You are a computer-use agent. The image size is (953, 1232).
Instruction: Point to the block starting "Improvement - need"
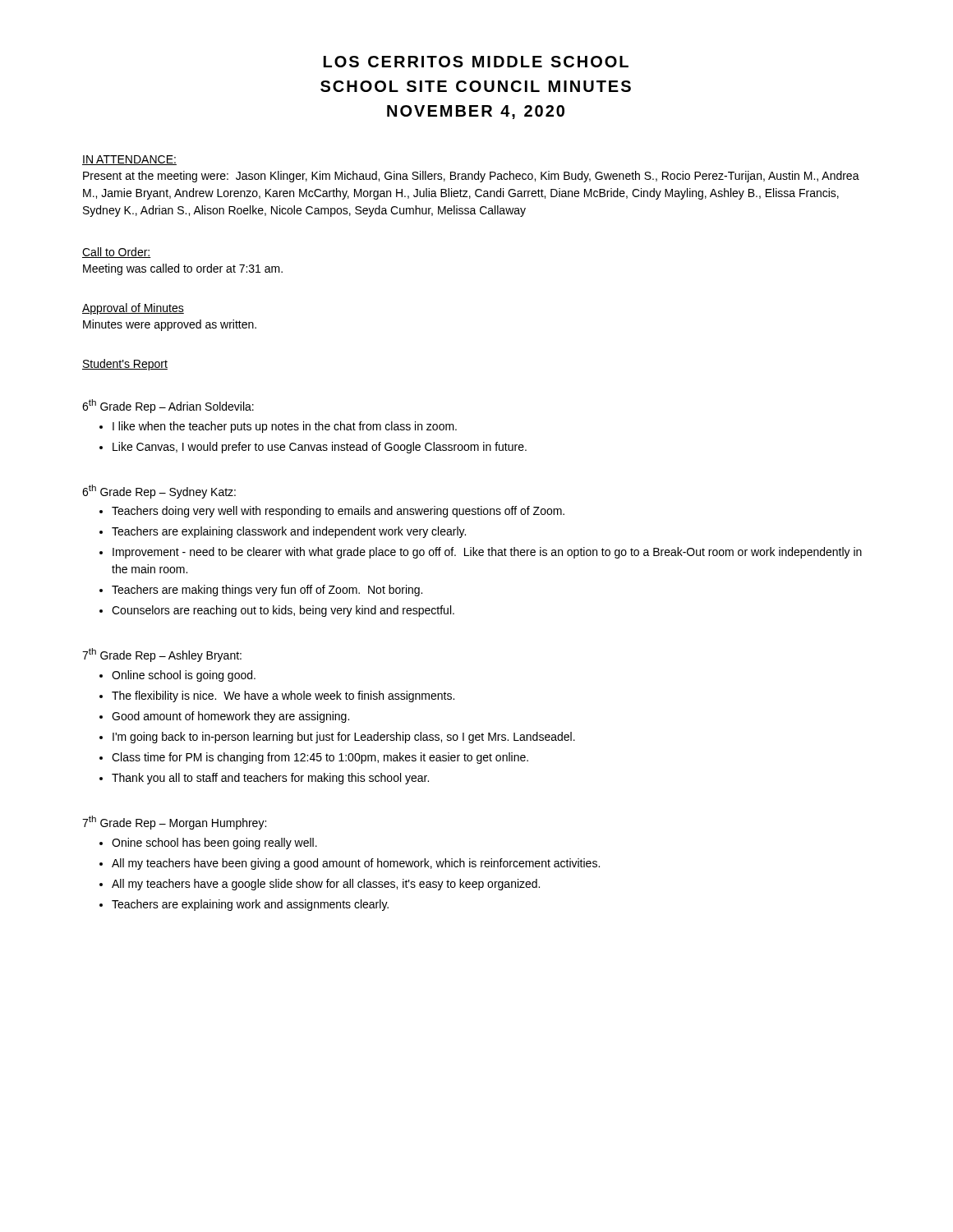tap(487, 561)
